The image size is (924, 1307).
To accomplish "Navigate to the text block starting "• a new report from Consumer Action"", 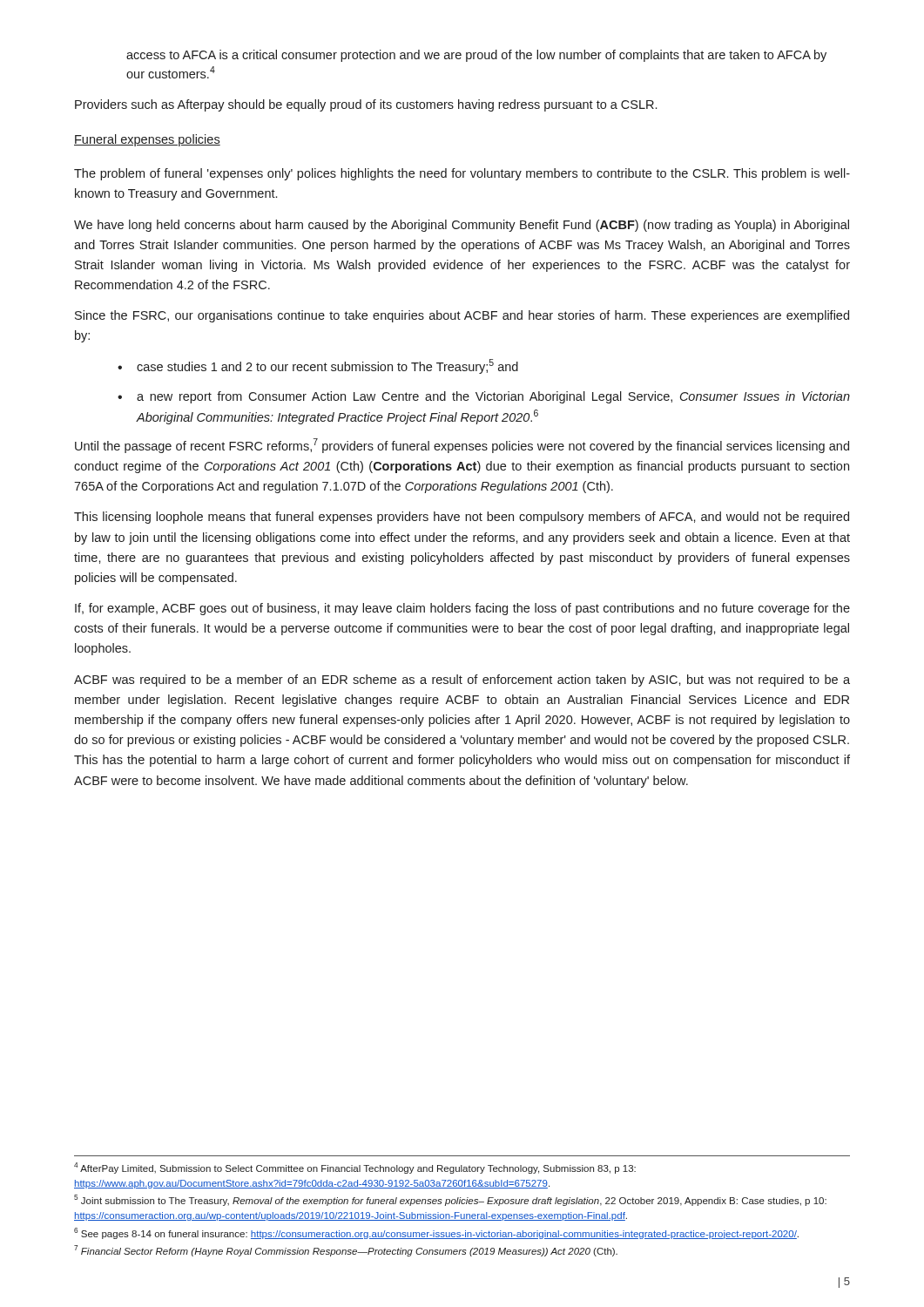I will tap(484, 407).
